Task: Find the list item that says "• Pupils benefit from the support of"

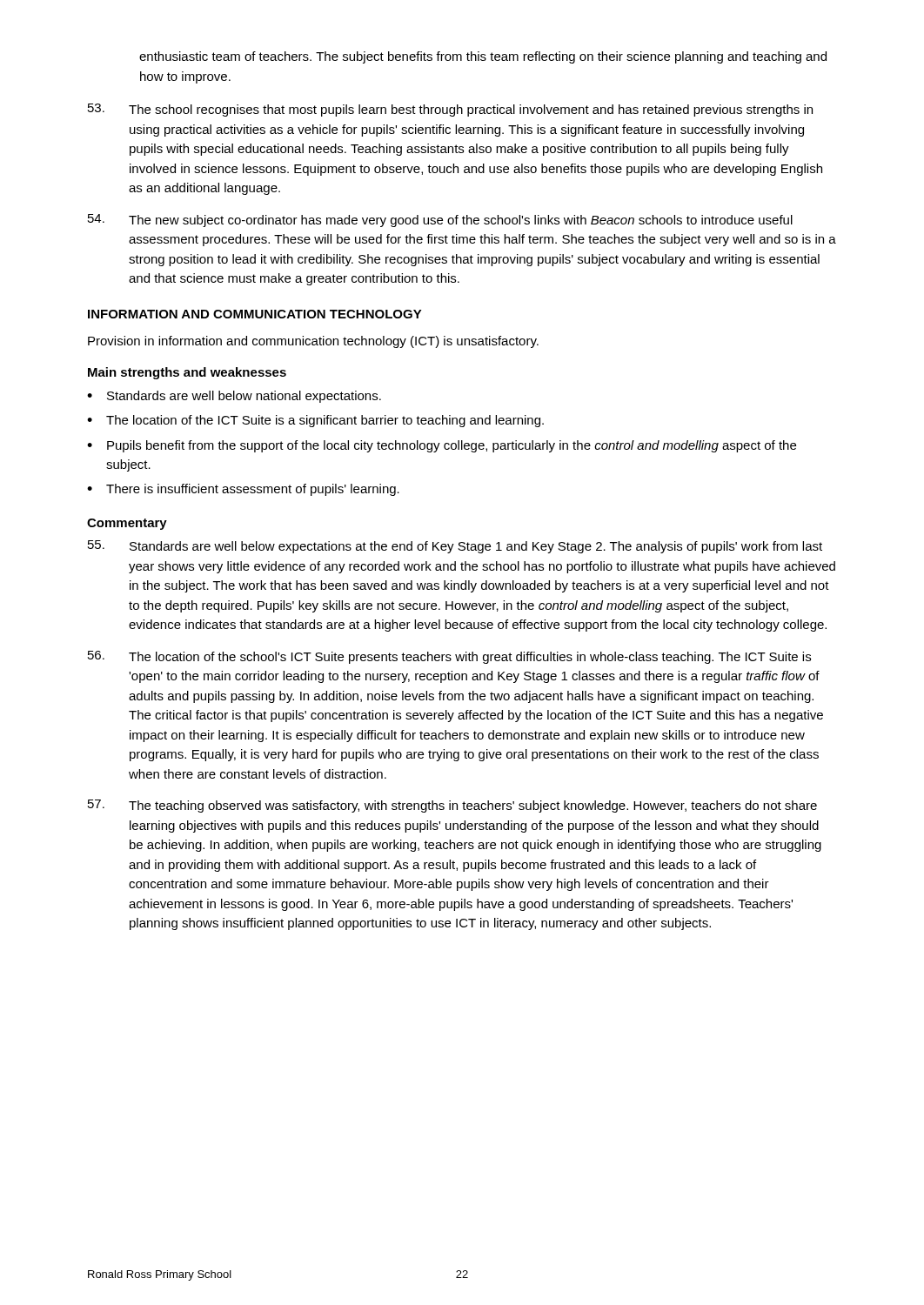Action: point(462,455)
